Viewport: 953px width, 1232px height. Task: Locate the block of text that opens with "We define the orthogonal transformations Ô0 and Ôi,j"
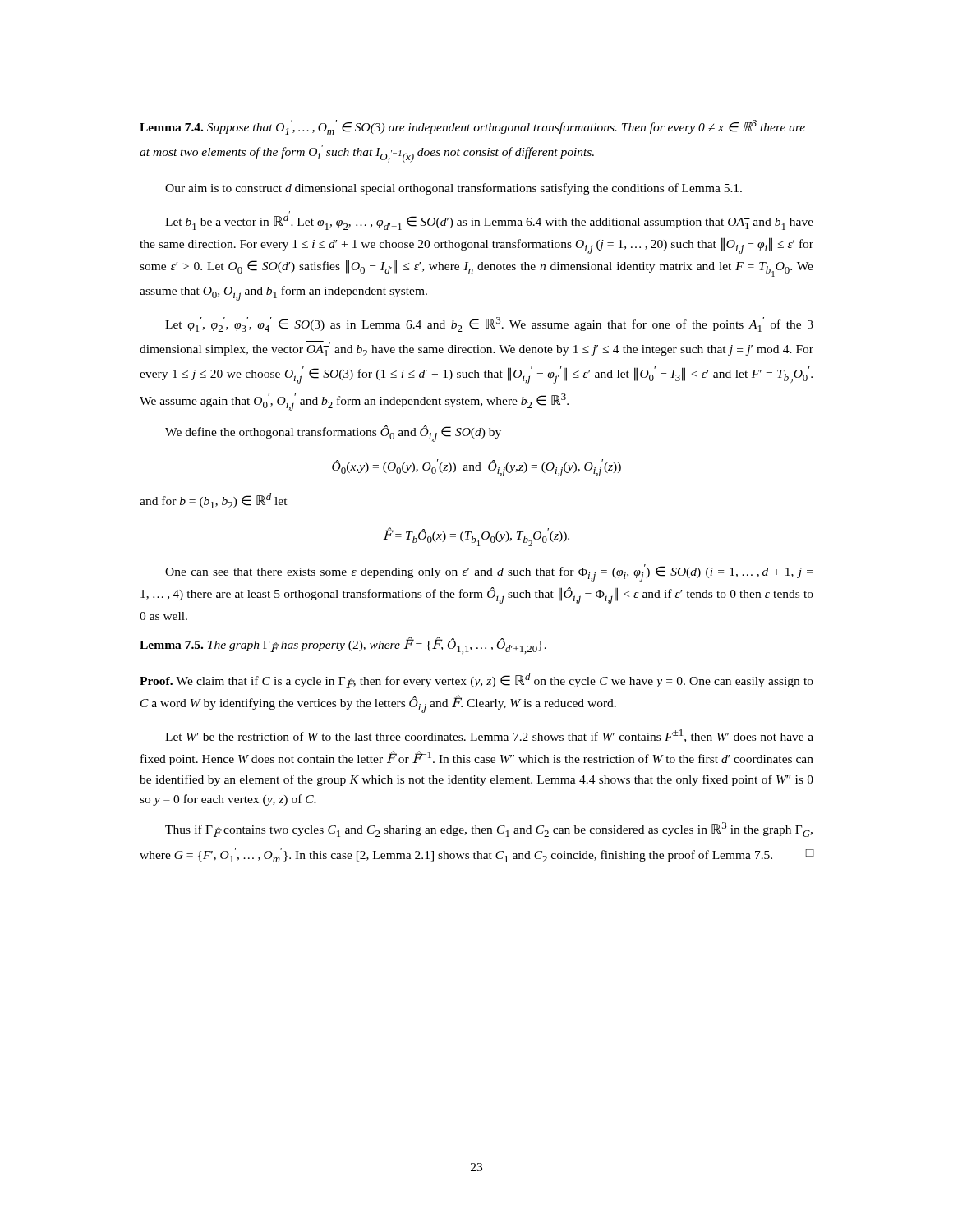click(x=333, y=433)
